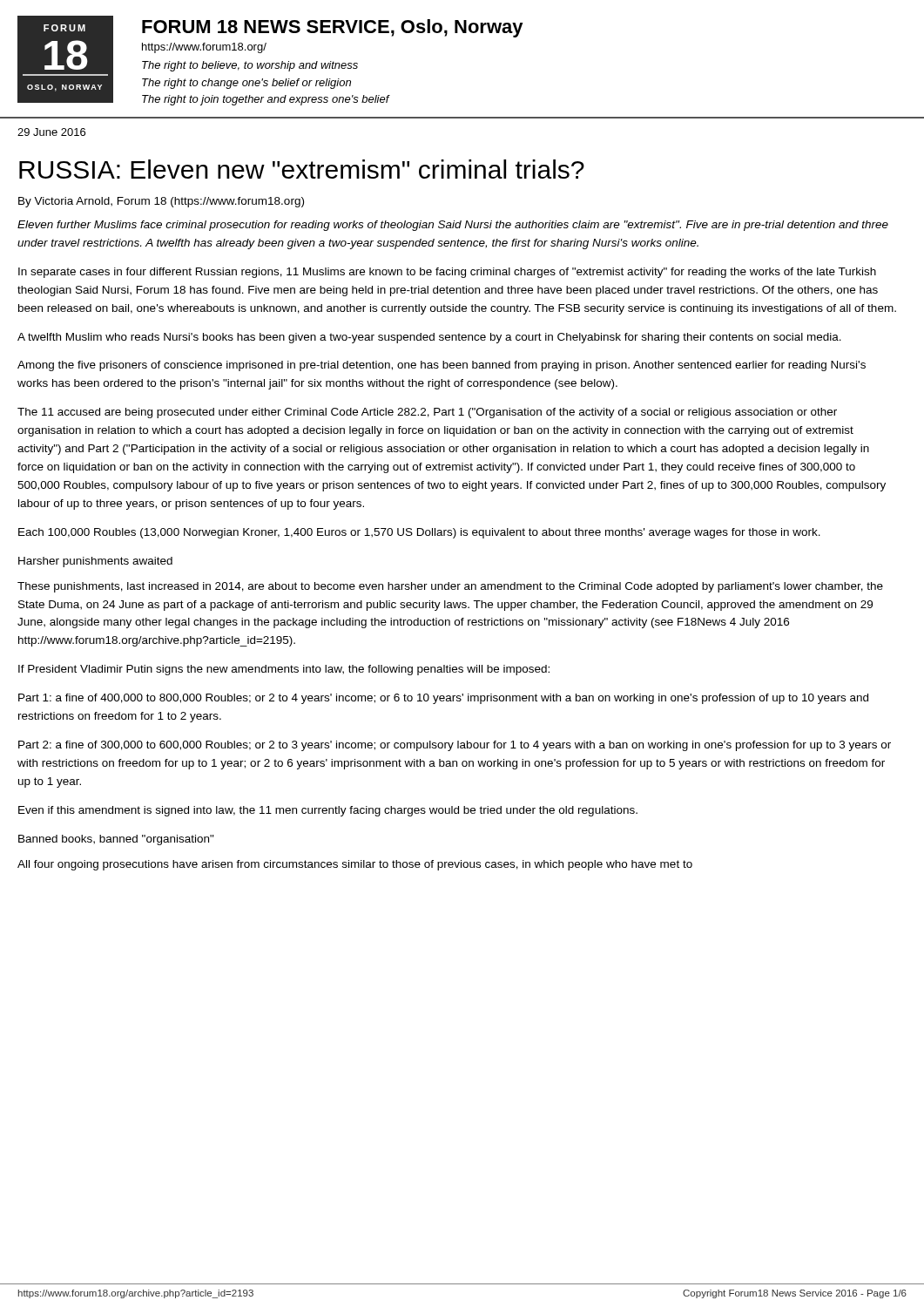Select the text block with the text "Even if this amendment"
Image resolution: width=924 pixels, height=1307 pixels.
(x=328, y=810)
